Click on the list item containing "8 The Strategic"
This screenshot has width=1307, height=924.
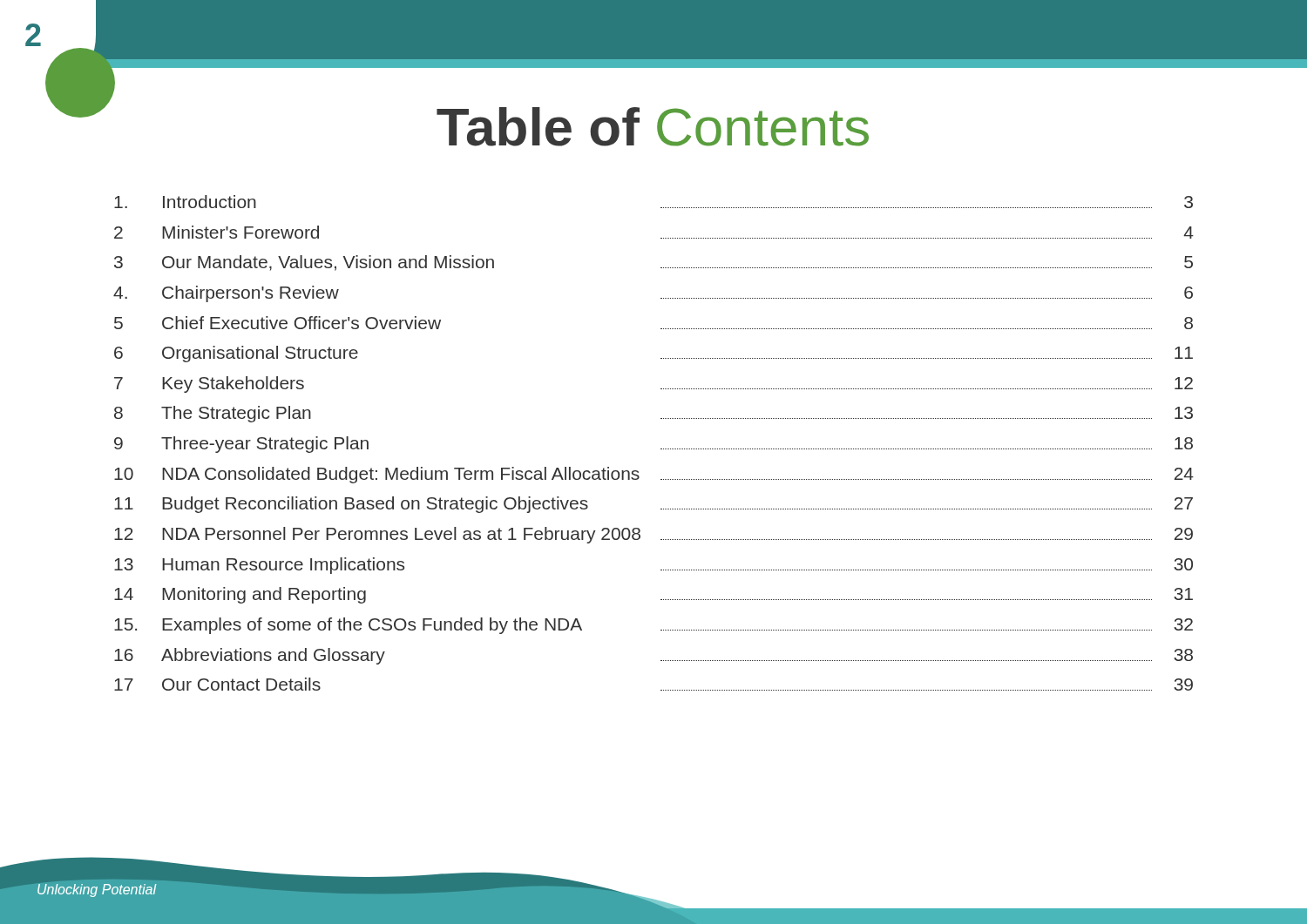654,413
